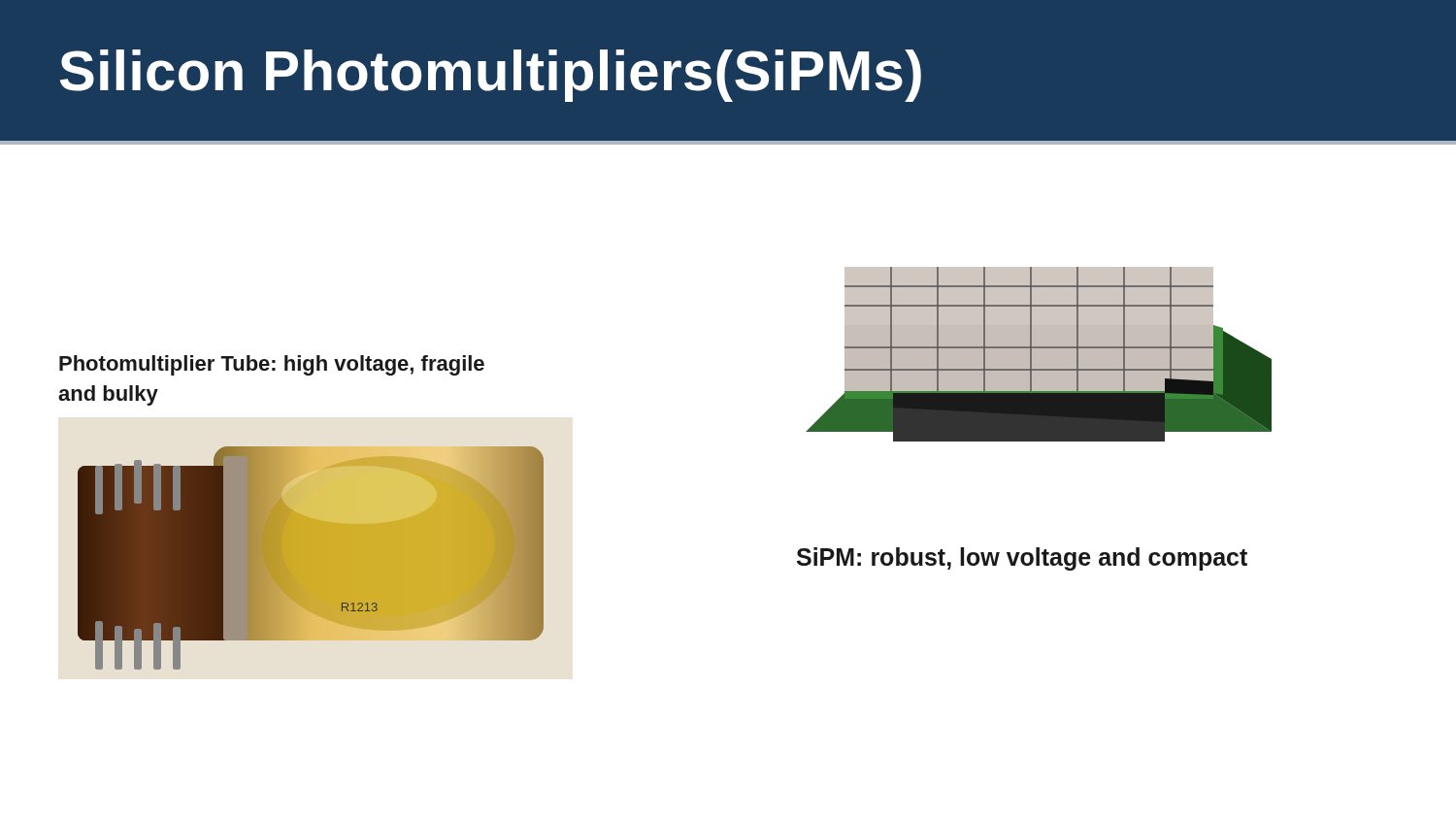Locate the block of text that opens with "Photomultiplier Tube: high"
1456x819 pixels.
pyautogui.click(x=272, y=378)
